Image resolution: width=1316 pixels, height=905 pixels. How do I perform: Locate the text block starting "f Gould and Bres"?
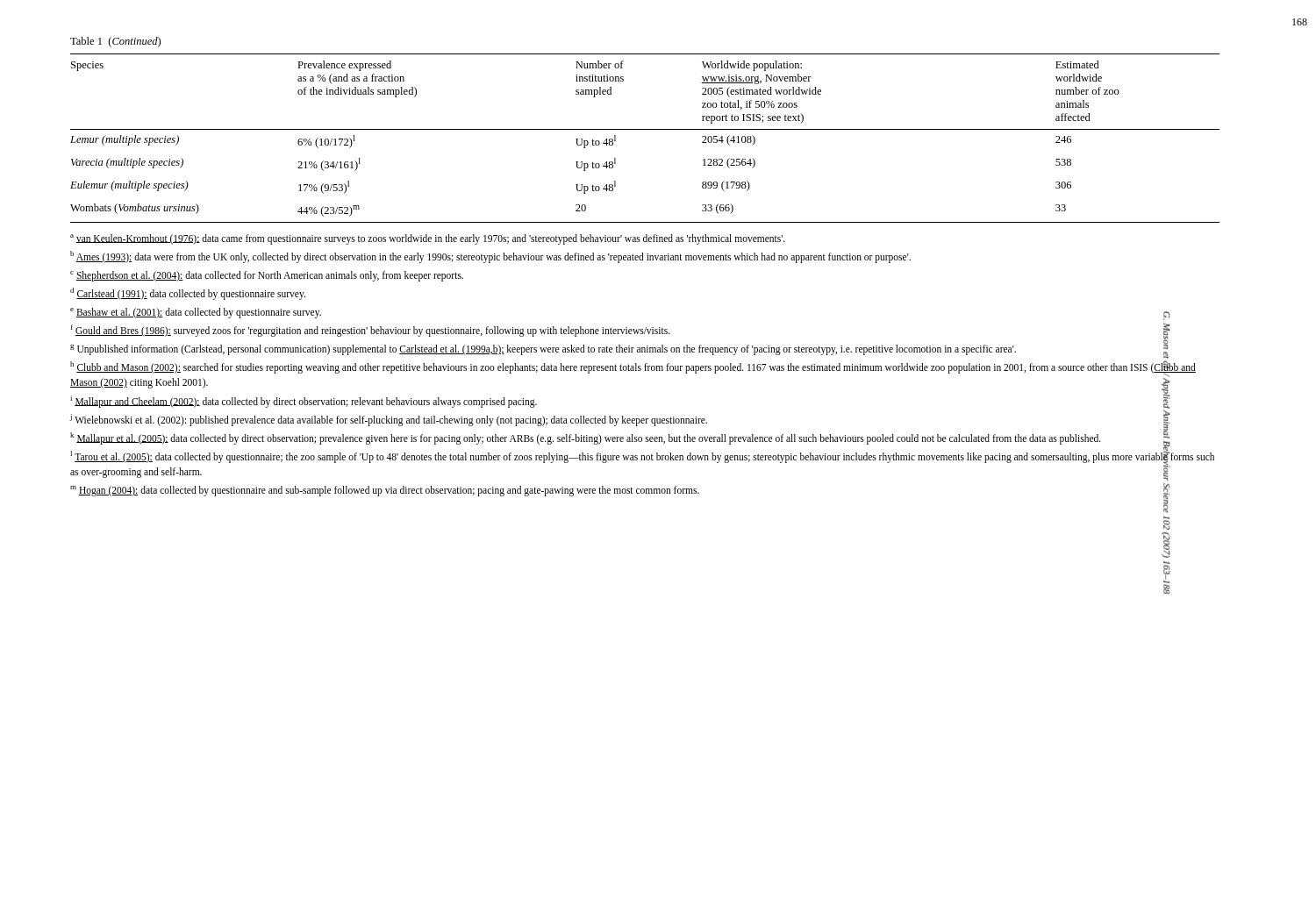(x=370, y=329)
